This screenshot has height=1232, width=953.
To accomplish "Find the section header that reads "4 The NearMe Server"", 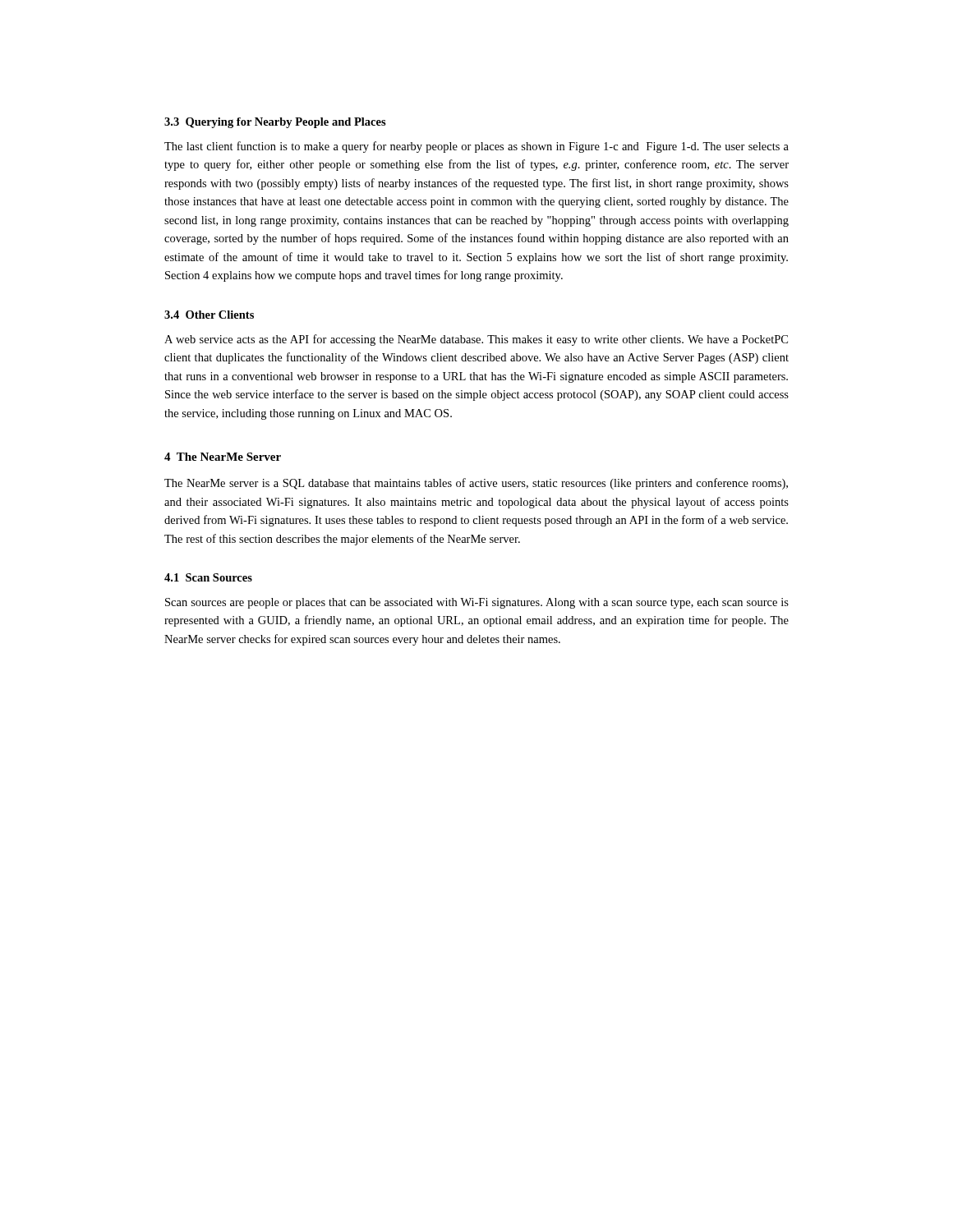I will pos(223,457).
